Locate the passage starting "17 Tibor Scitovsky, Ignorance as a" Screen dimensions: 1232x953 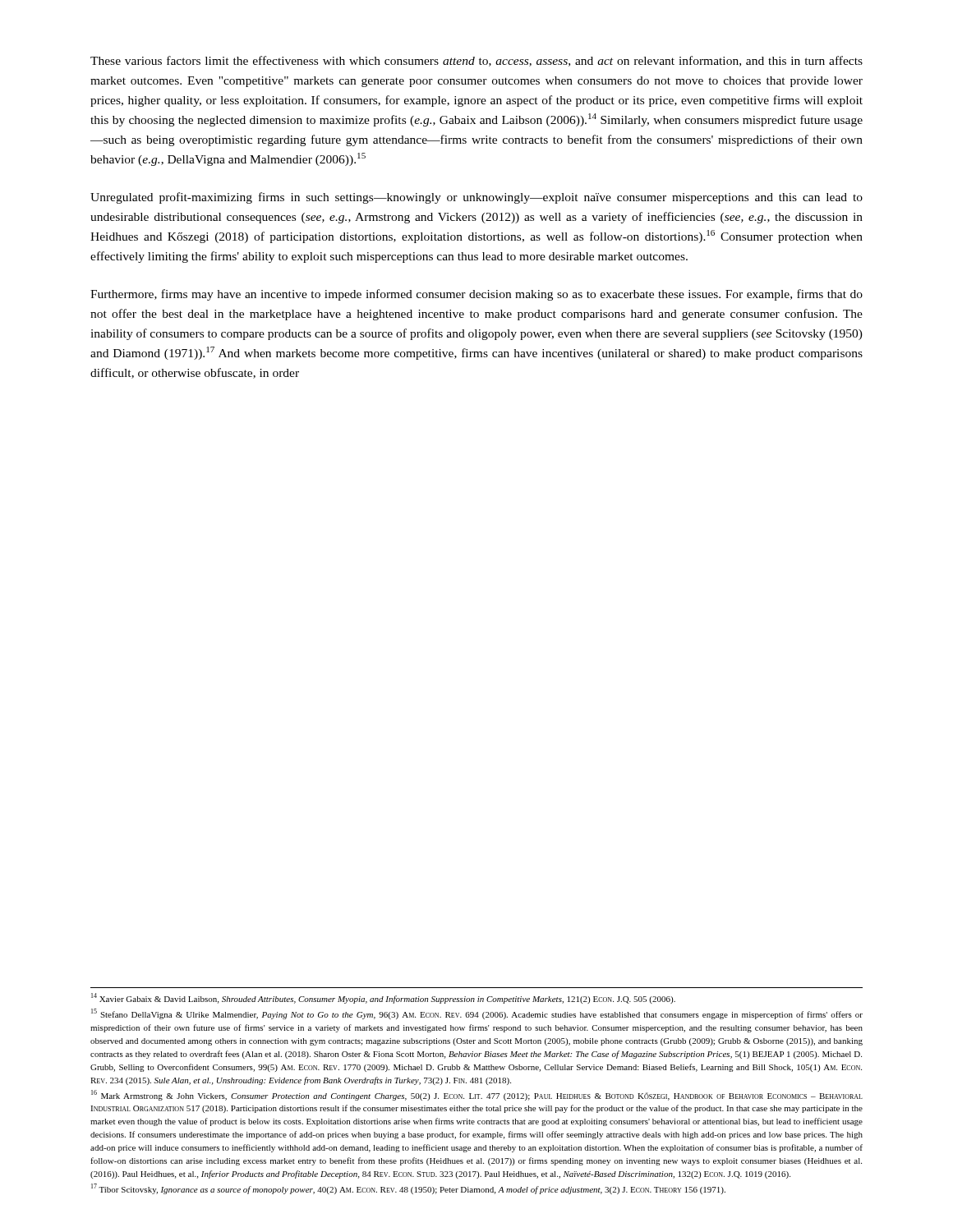pyautogui.click(x=408, y=1189)
